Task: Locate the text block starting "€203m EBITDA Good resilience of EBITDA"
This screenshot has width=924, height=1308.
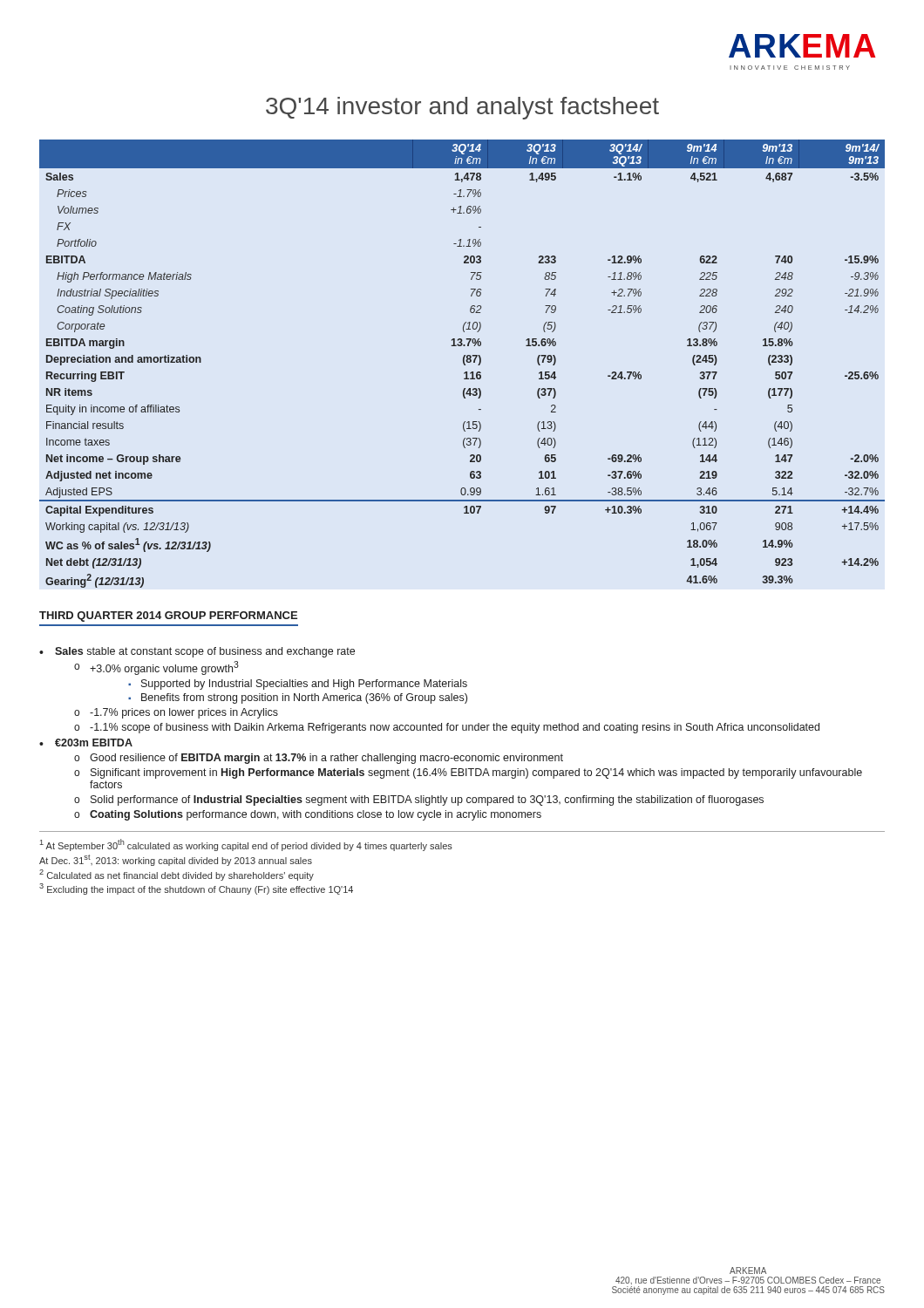Action: coord(470,779)
